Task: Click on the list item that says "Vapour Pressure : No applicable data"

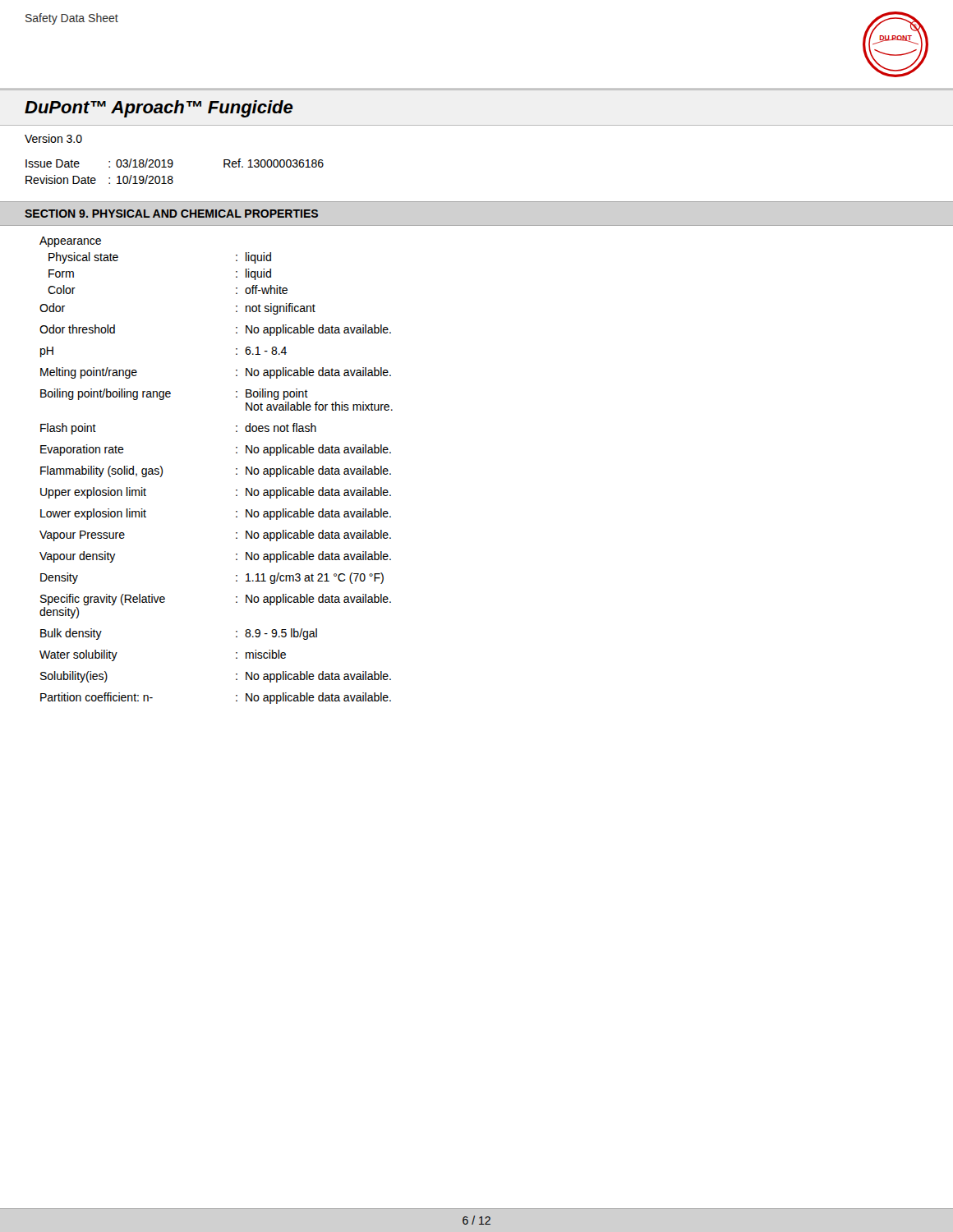Action: click(83, 535)
